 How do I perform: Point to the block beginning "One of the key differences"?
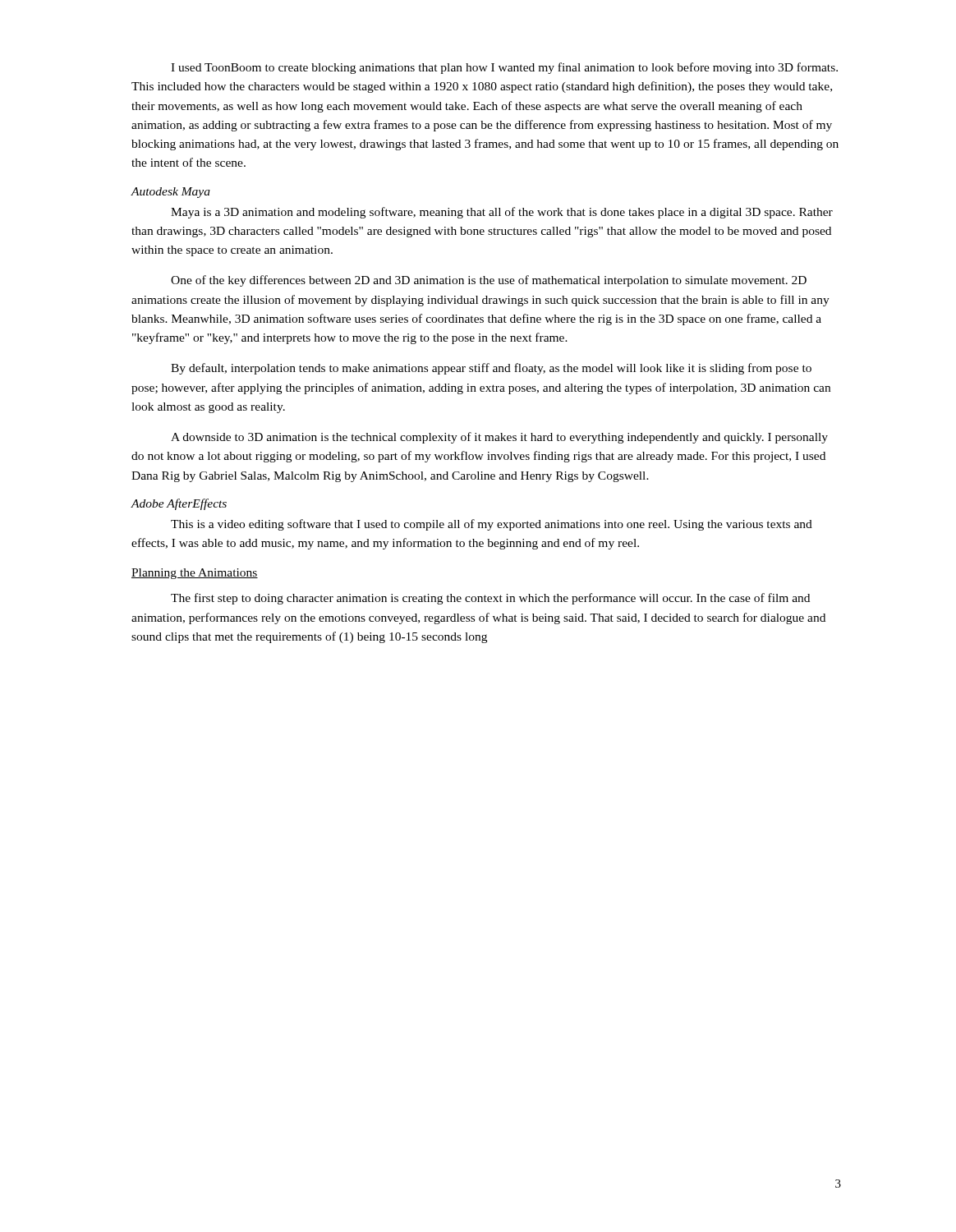[x=480, y=308]
